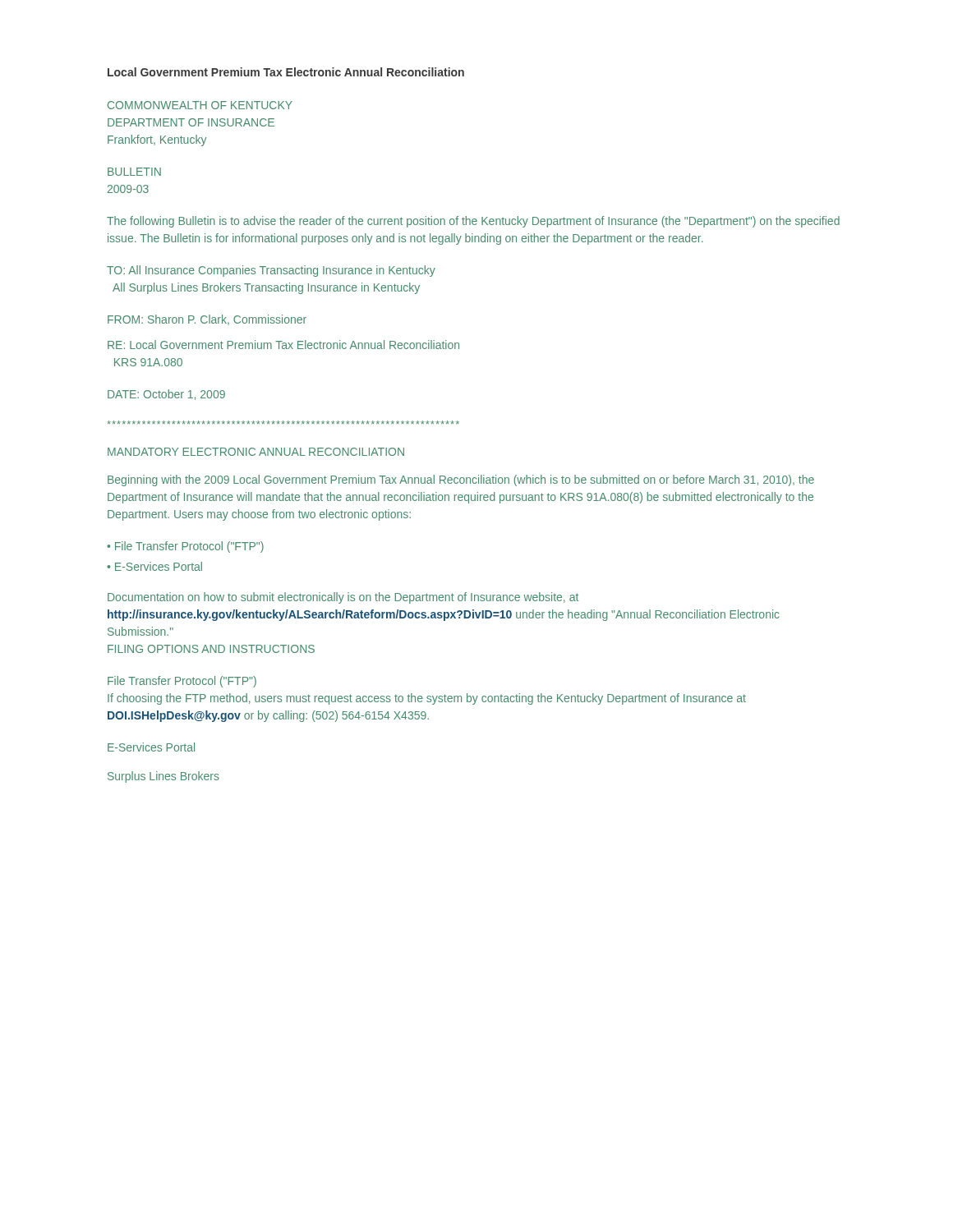
Task: Click on the text block with the text "COMMONWEALTH OF KENTUCKY DEPARTMENT"
Action: (200, 122)
